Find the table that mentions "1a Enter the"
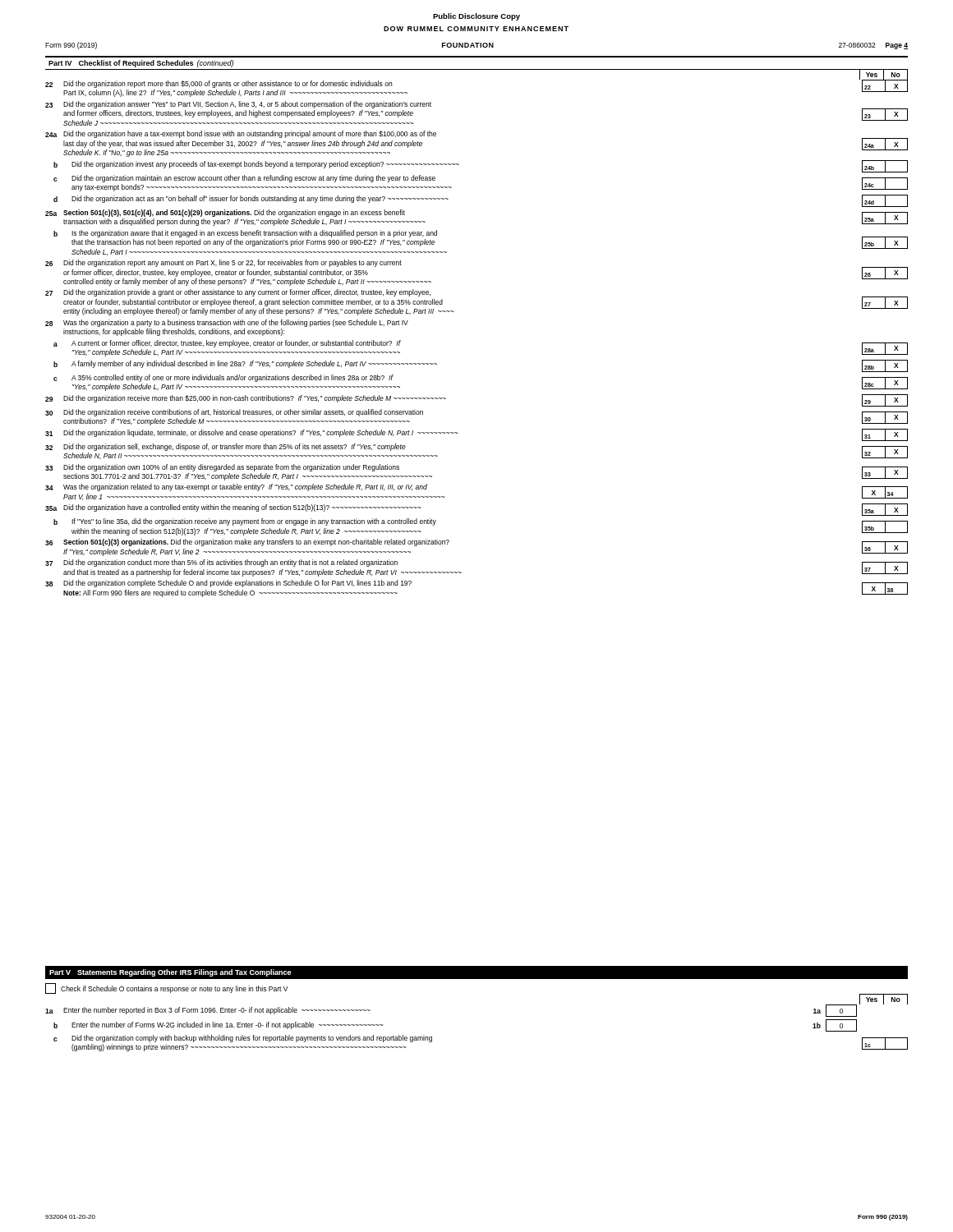 tap(476, 1030)
